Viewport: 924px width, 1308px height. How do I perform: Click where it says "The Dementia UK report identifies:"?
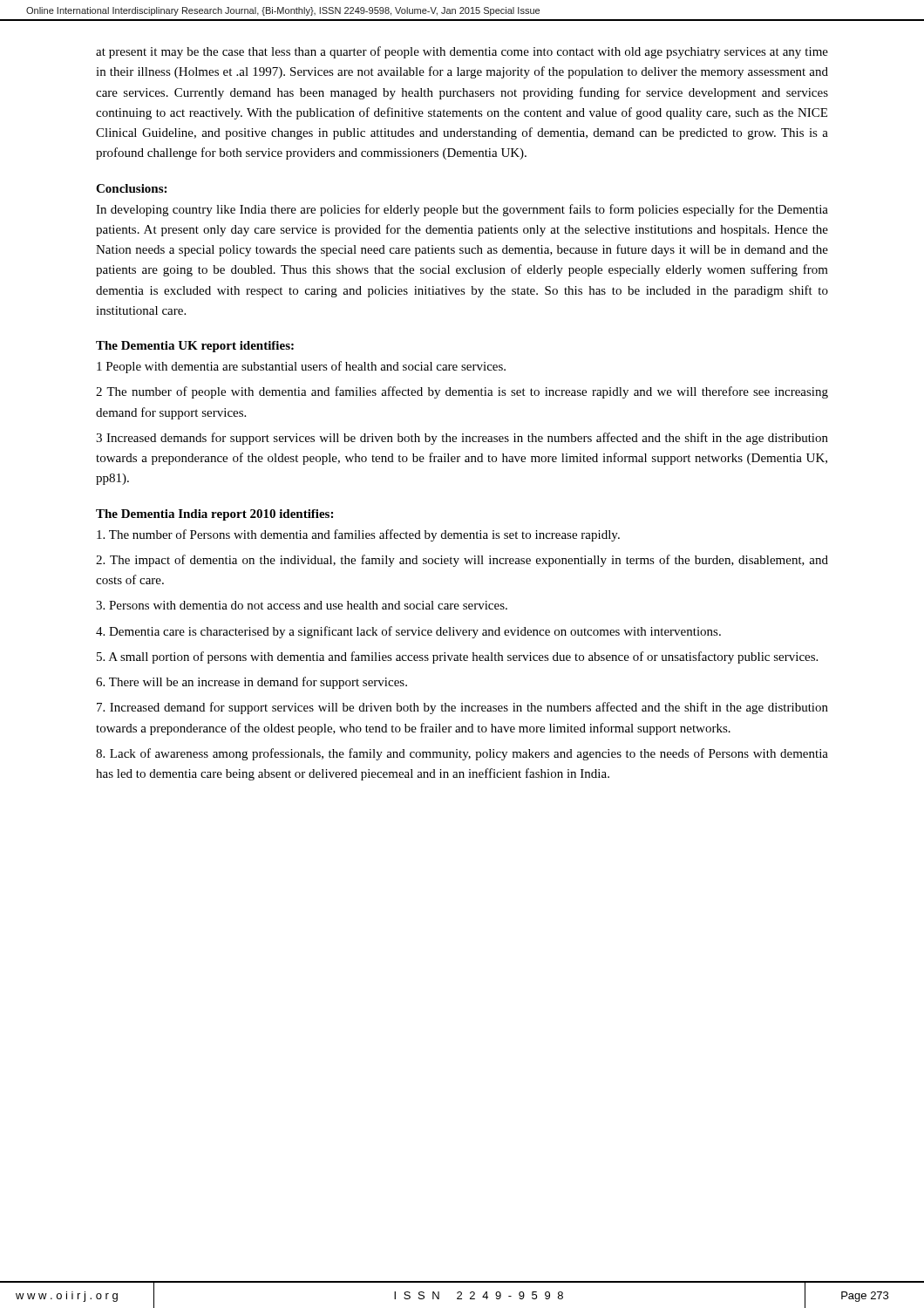(195, 345)
